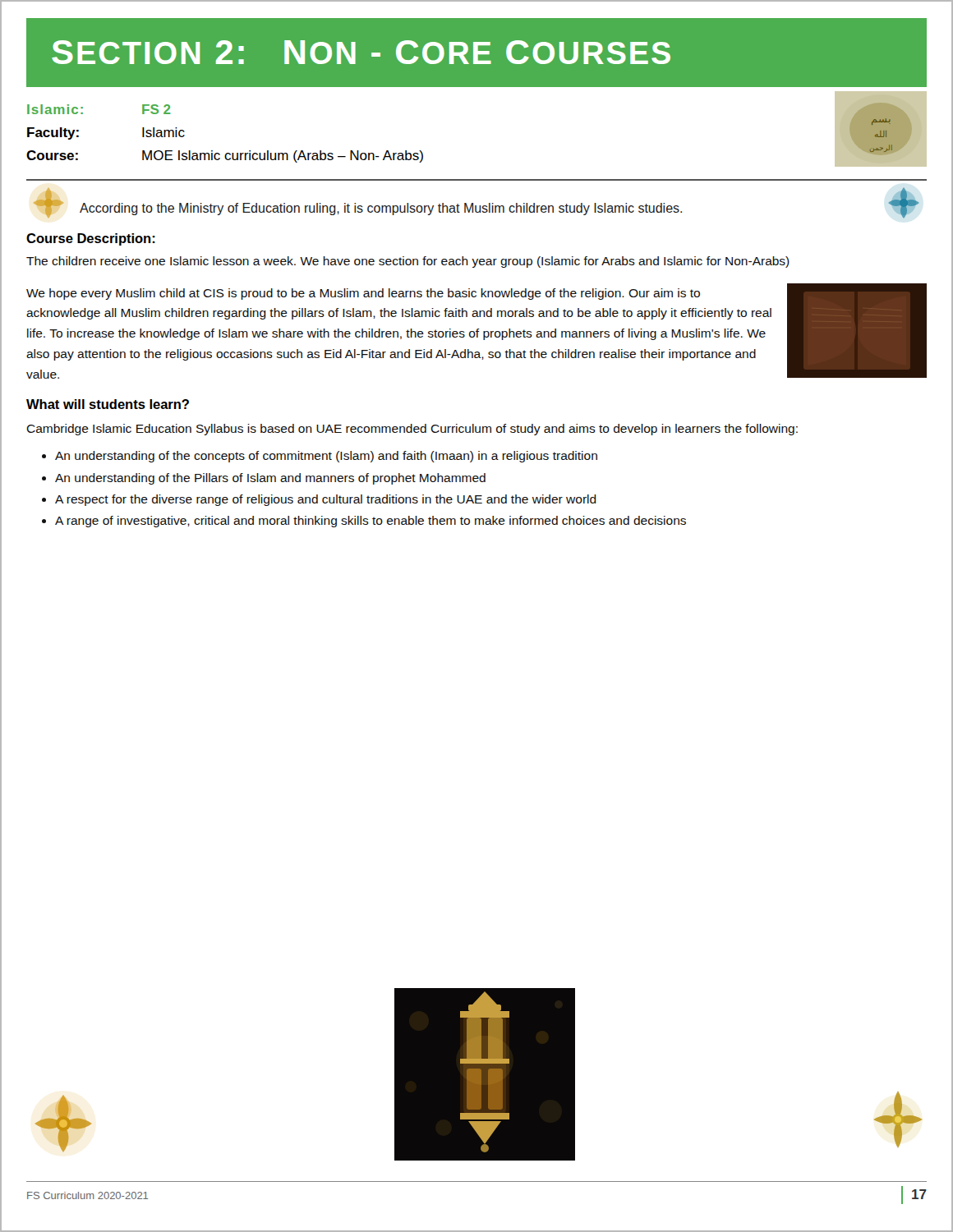Screen dimensions: 1232x953
Task: Select the list item containing "An understanding of the Pillars"
Action: coord(271,477)
